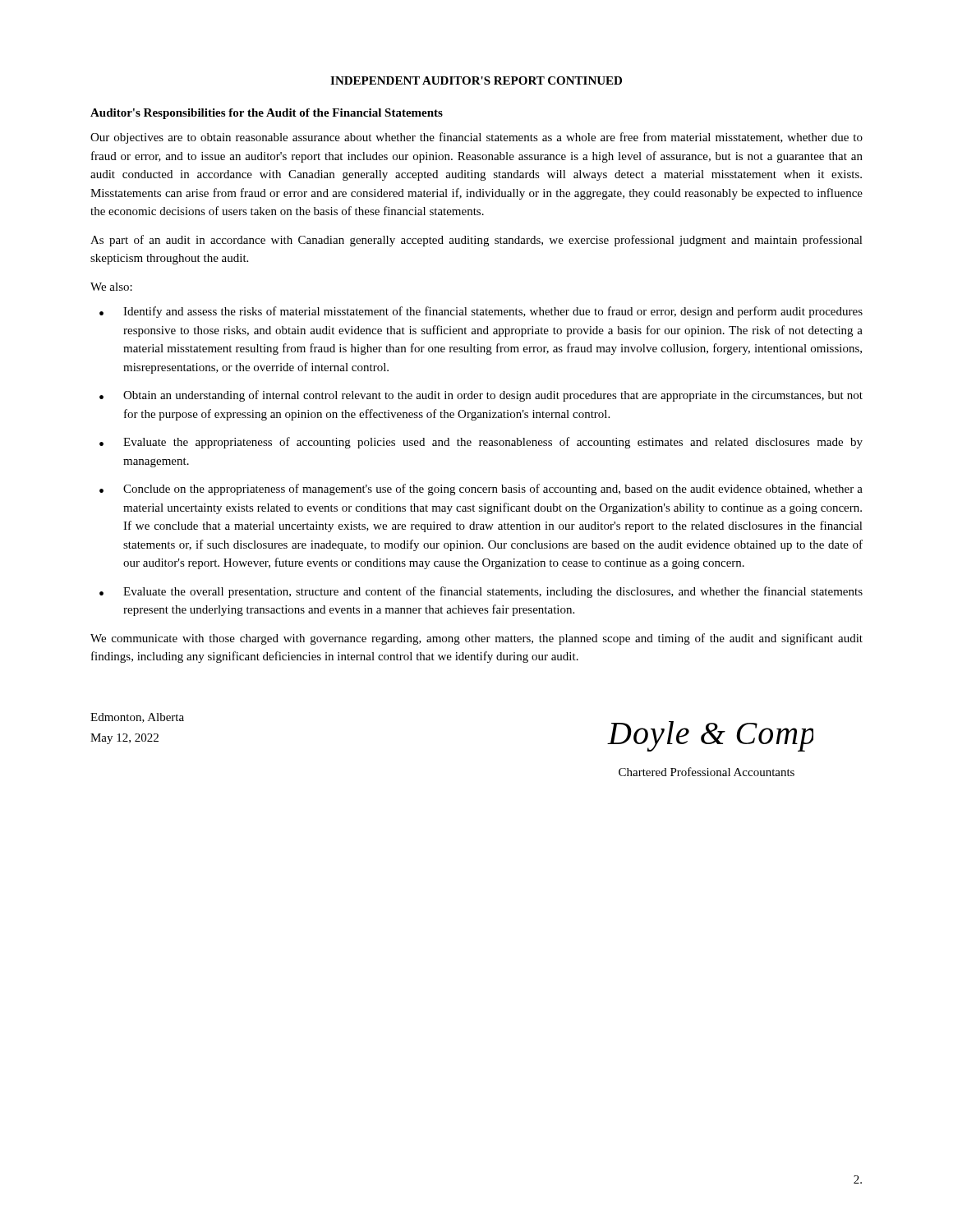Find the list item with the text "• Obtain an understanding of internal"

click(x=476, y=404)
